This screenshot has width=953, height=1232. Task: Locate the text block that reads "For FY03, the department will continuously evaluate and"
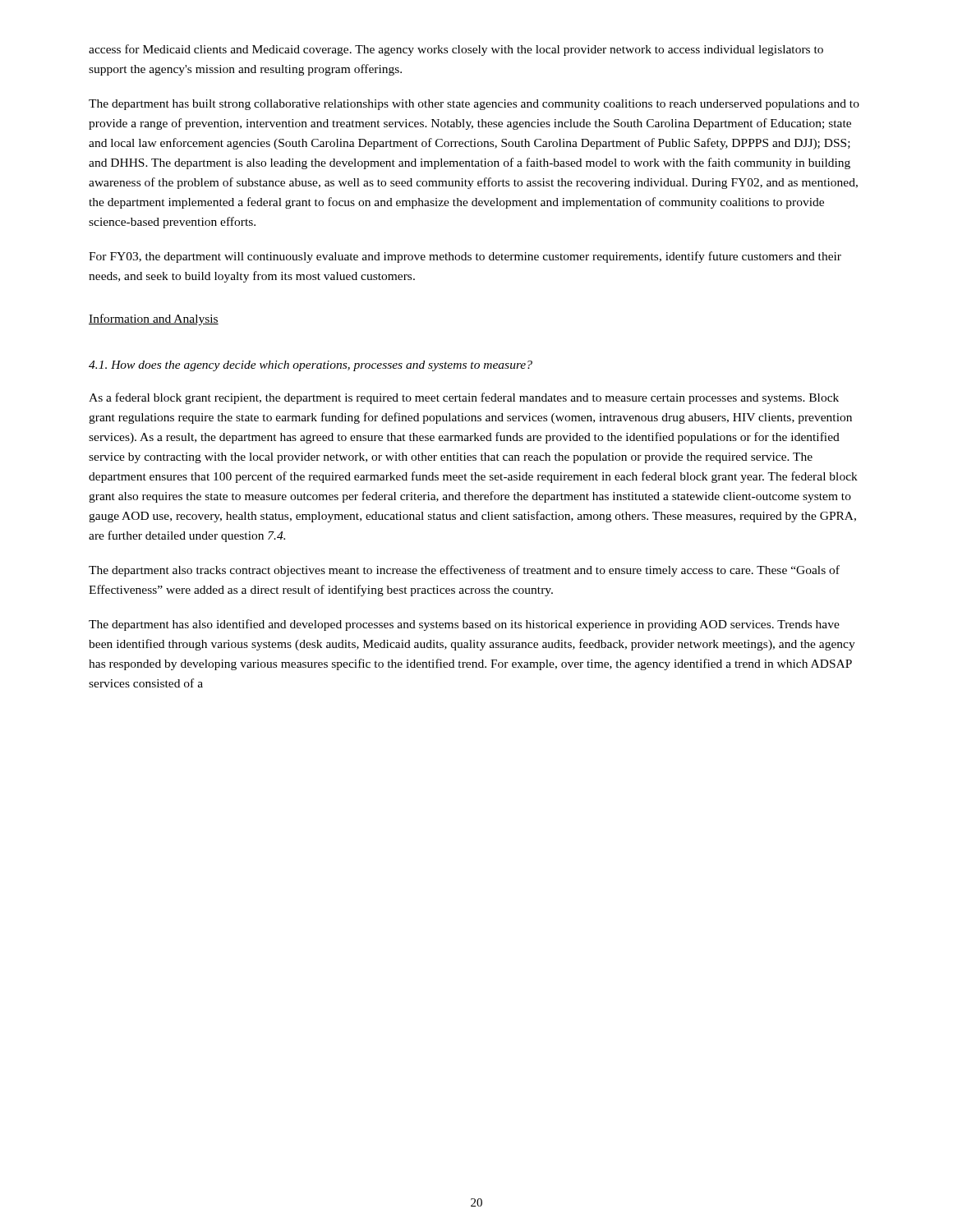pyautogui.click(x=465, y=266)
